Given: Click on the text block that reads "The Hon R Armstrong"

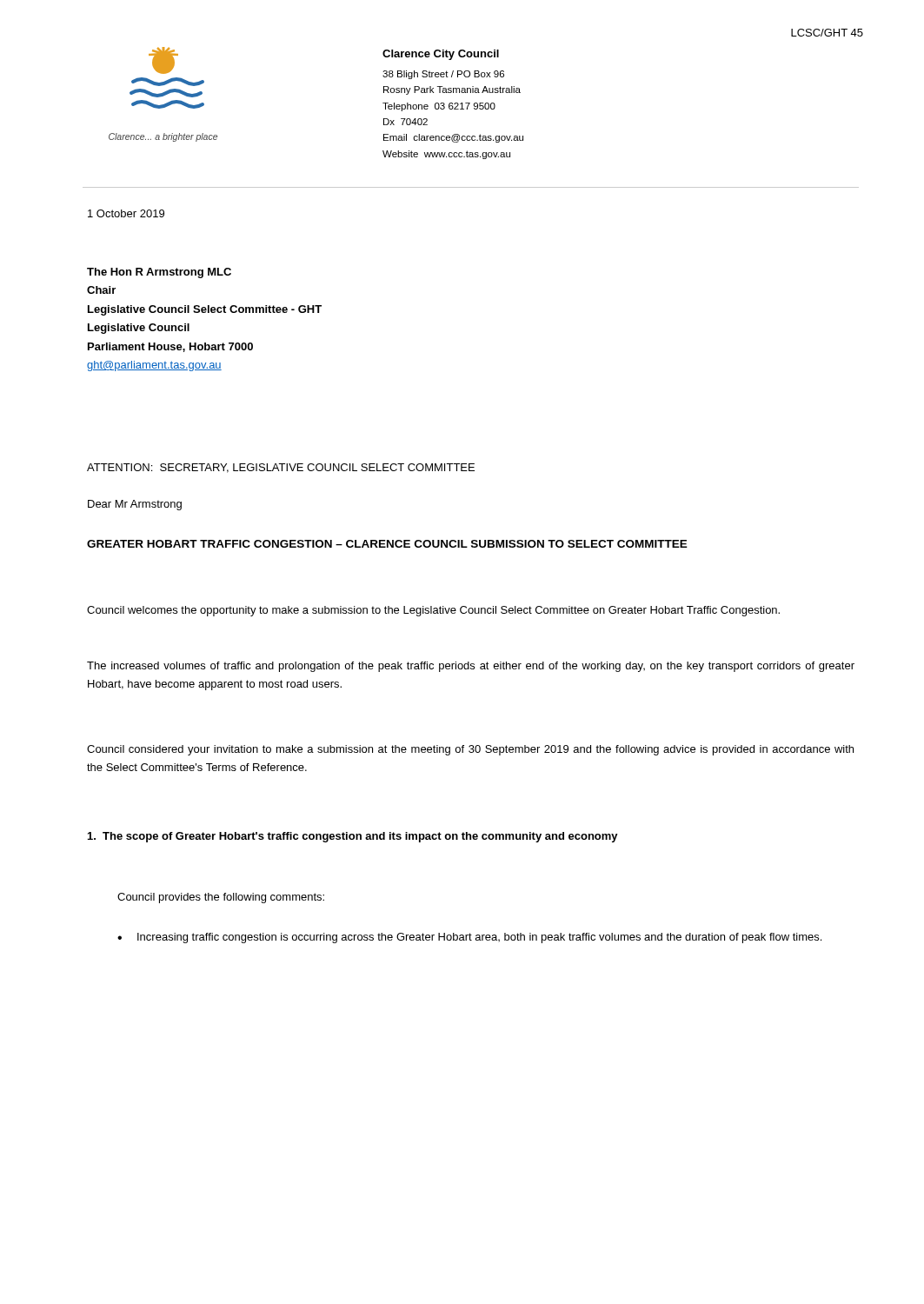Looking at the screenshot, I should (204, 318).
